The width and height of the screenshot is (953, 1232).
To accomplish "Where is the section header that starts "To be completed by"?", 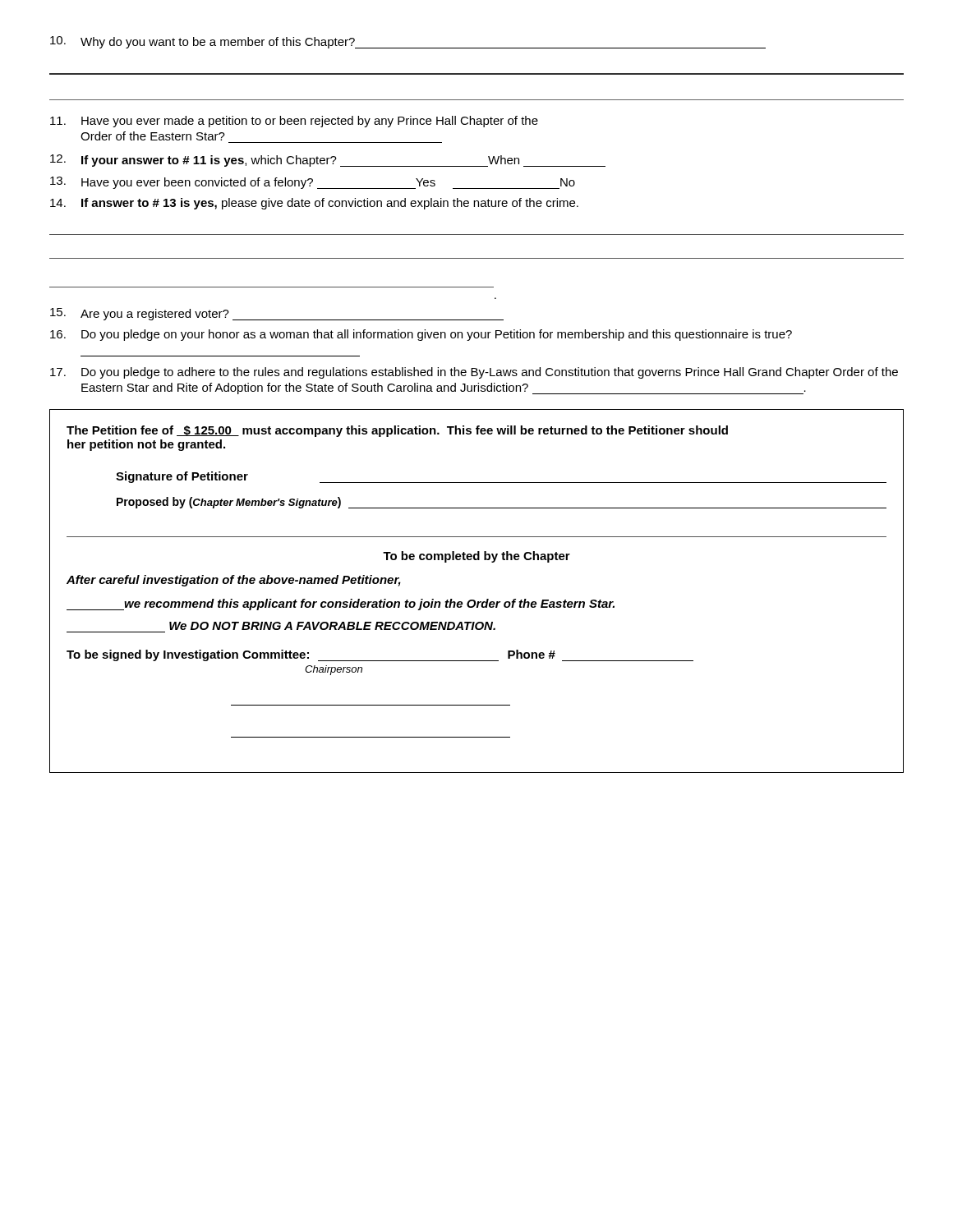I will 476,556.
